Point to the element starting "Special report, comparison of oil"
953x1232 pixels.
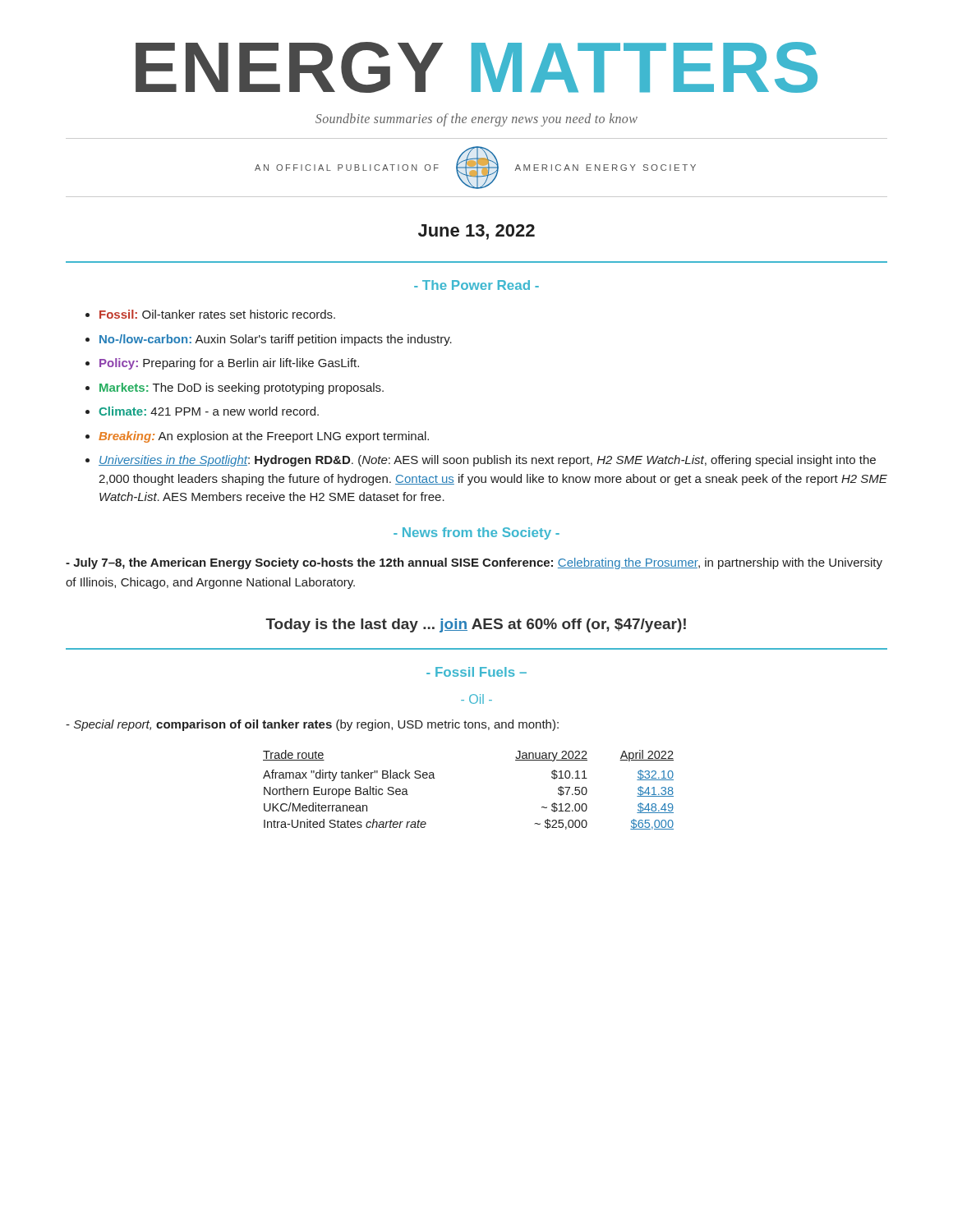pyautogui.click(x=313, y=724)
